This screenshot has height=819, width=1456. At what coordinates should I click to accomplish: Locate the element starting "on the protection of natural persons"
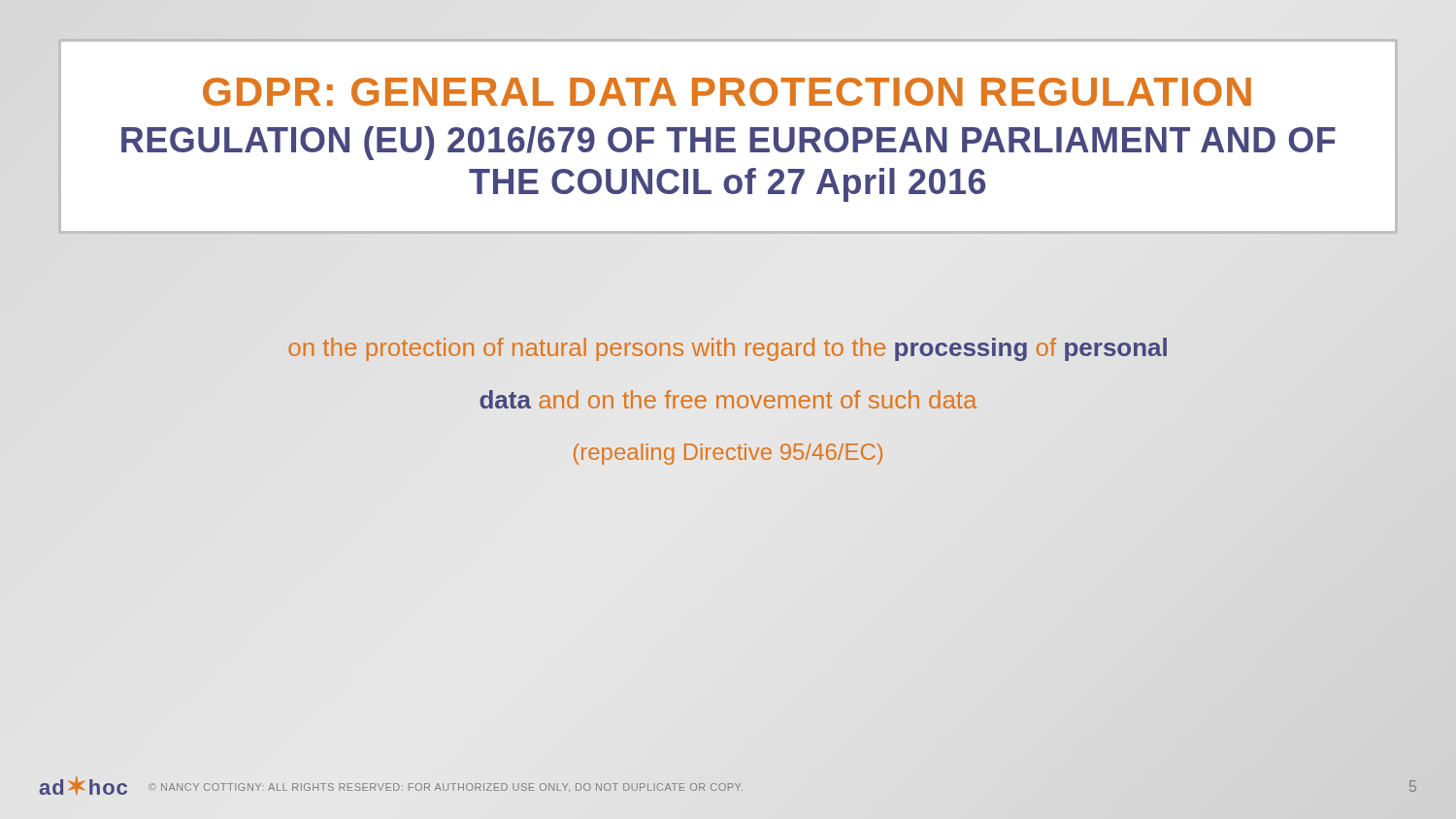728,399
